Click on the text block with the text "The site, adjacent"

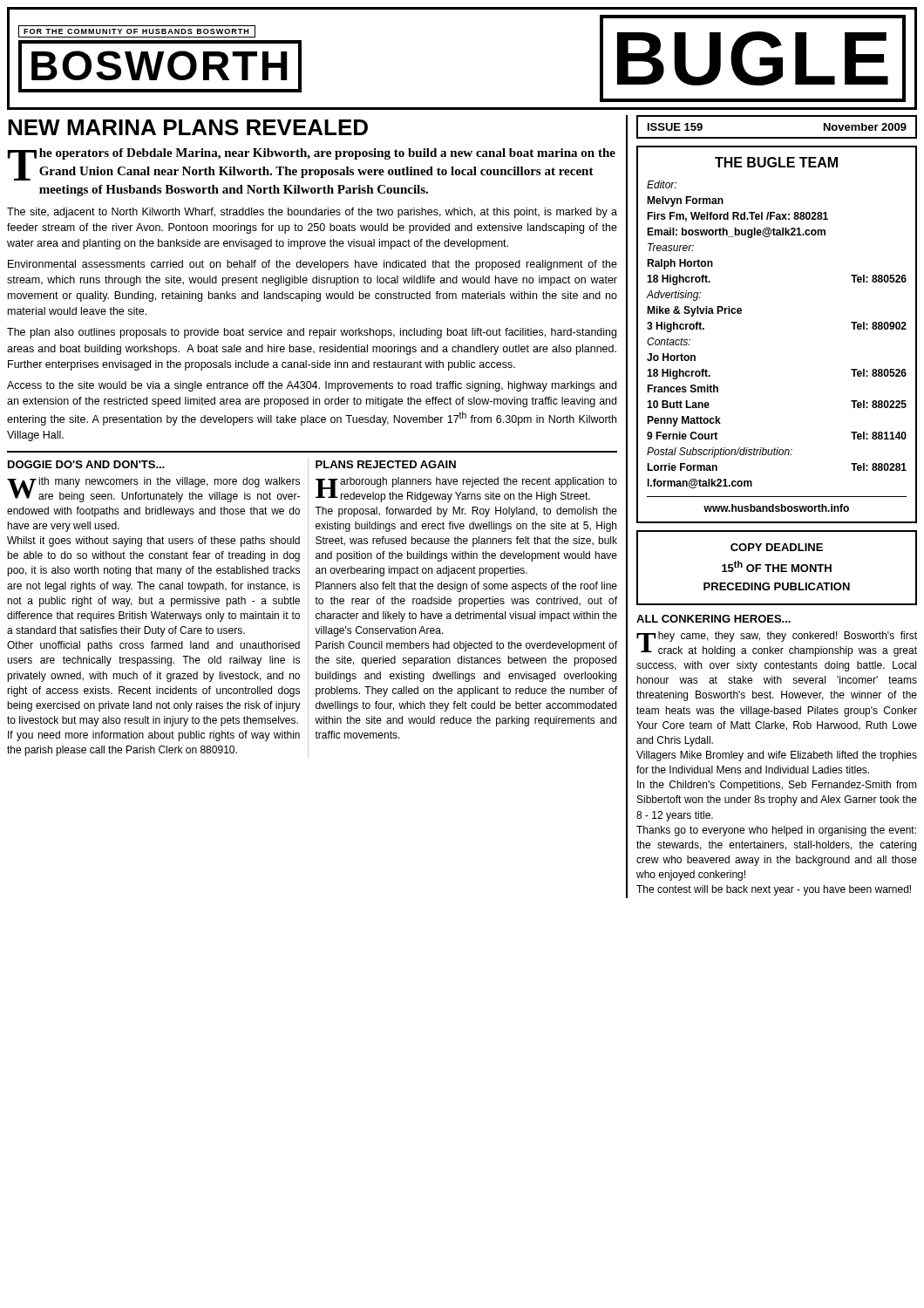click(x=312, y=227)
